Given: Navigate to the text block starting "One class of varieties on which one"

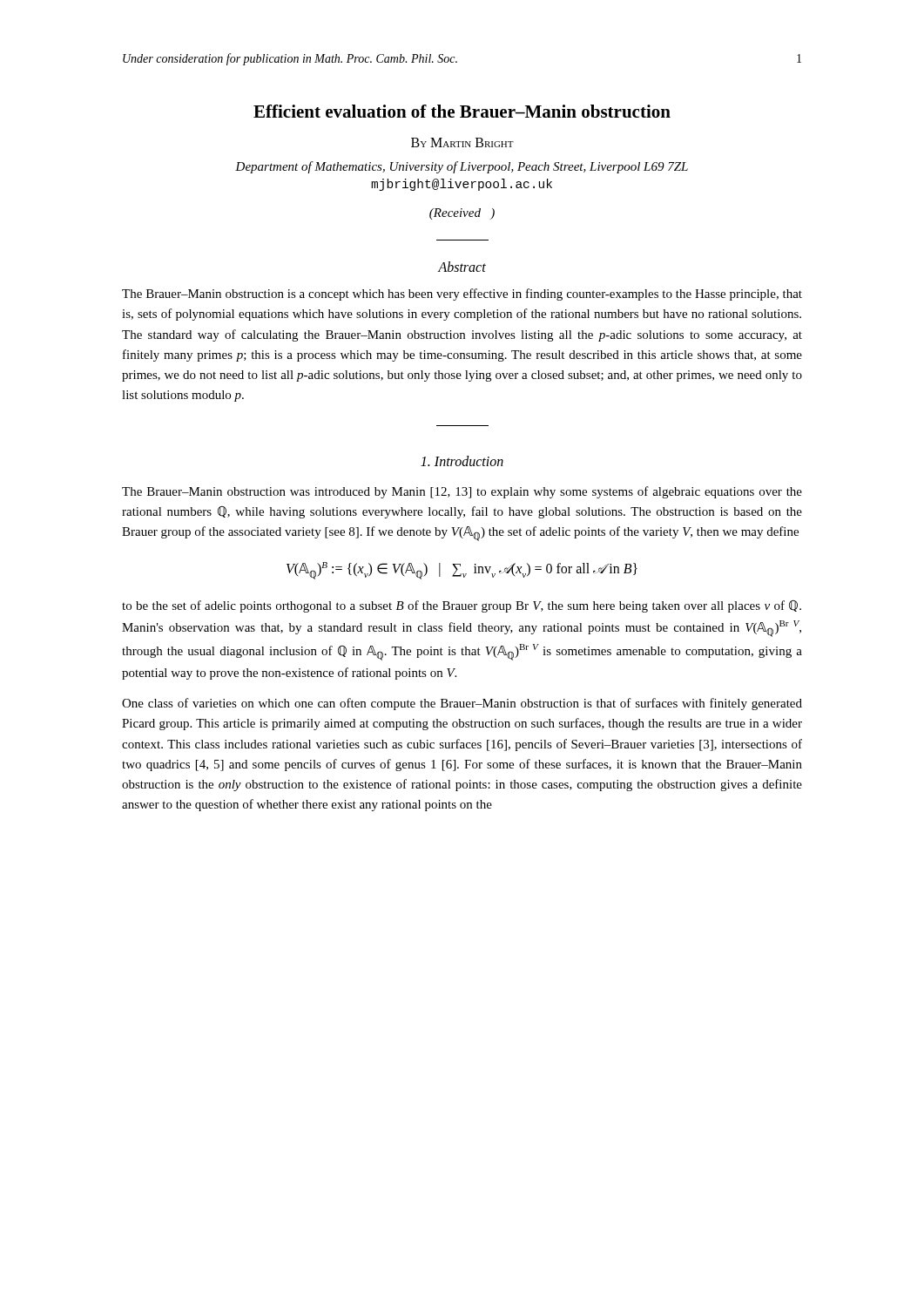Looking at the screenshot, I should [462, 754].
